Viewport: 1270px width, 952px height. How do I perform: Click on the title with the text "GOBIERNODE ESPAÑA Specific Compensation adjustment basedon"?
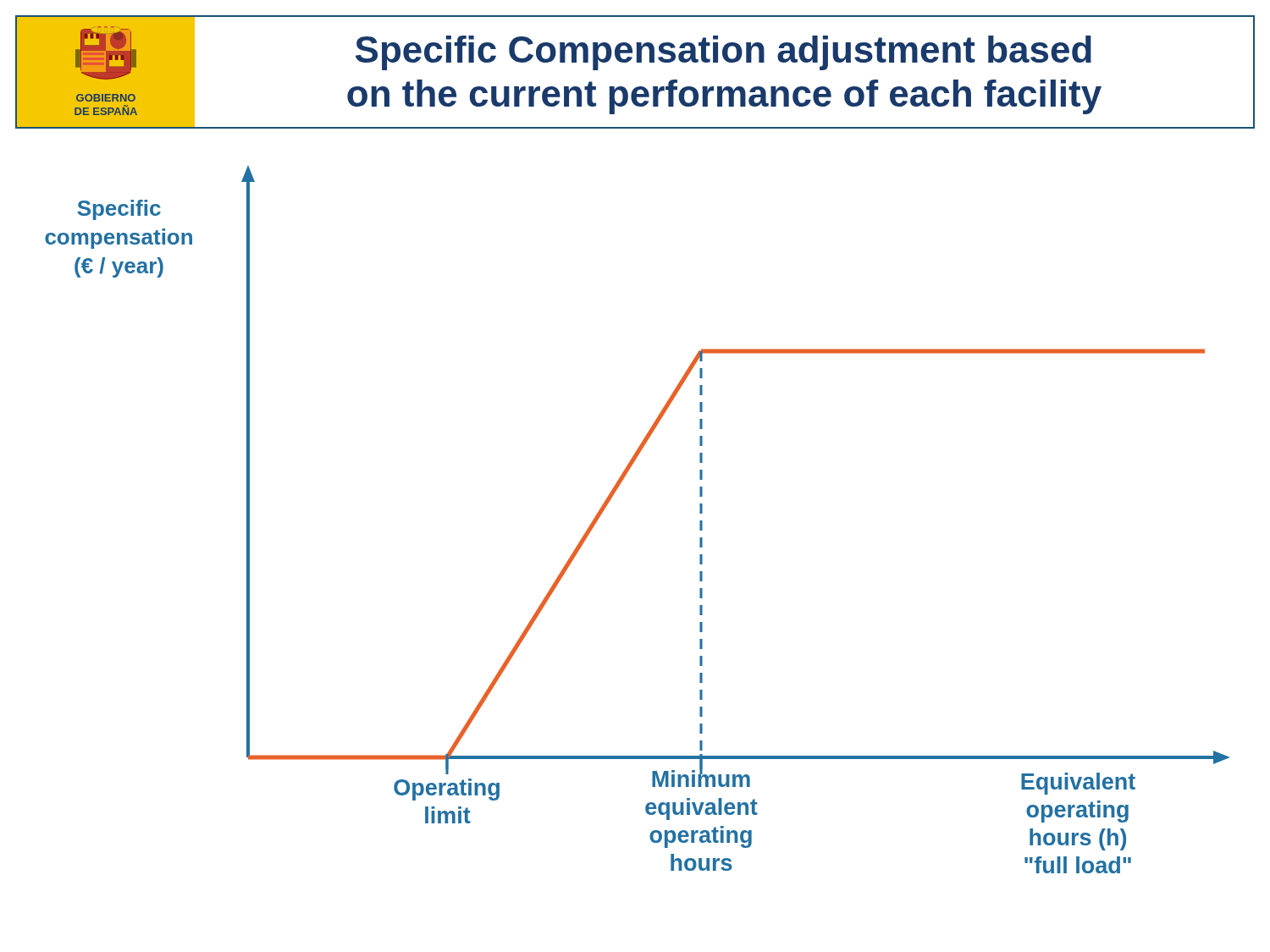tap(635, 72)
